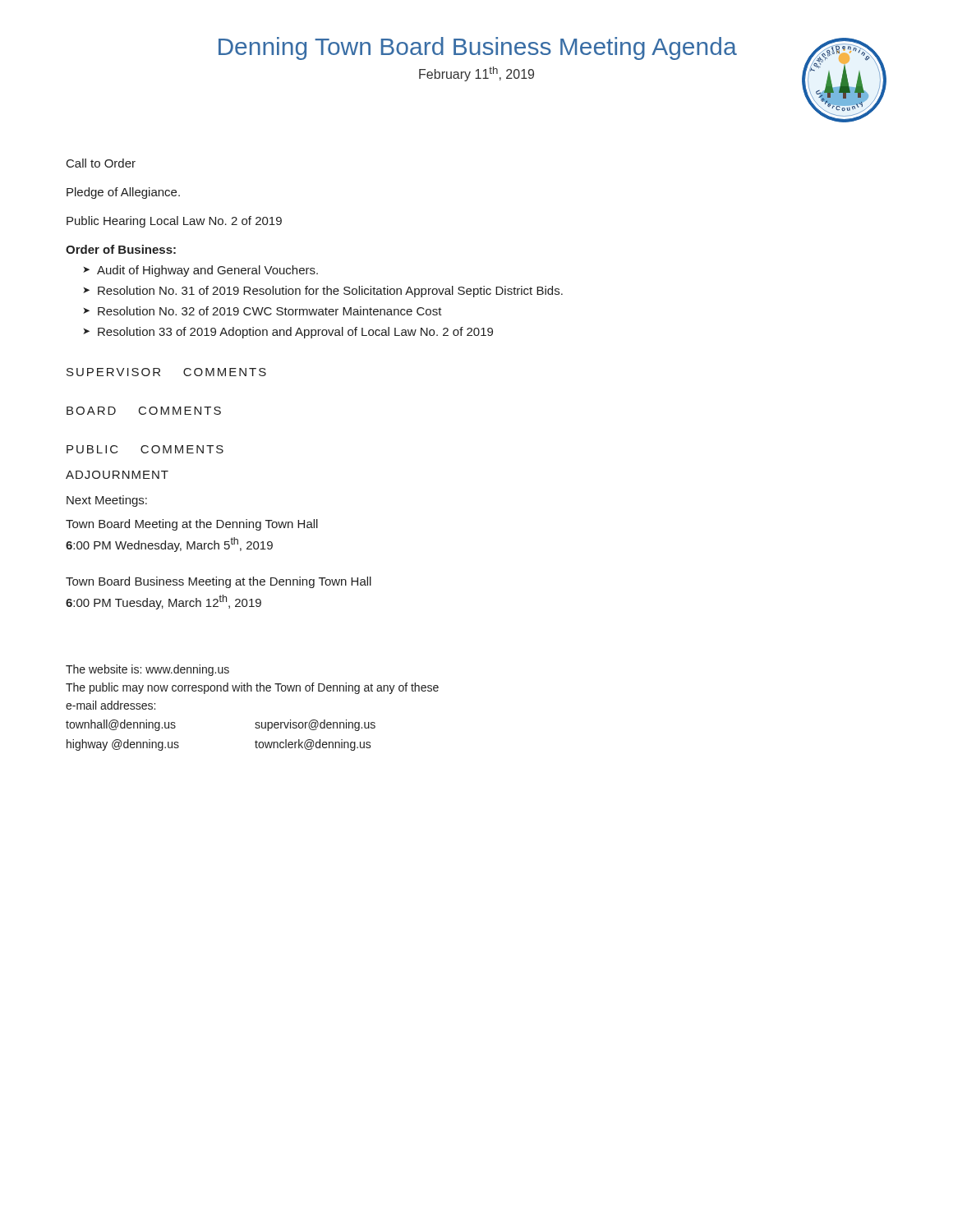Viewport: 953px width, 1232px height.
Task: Find the element starting "Resolution No. 32 of 2019"
Action: pos(269,311)
